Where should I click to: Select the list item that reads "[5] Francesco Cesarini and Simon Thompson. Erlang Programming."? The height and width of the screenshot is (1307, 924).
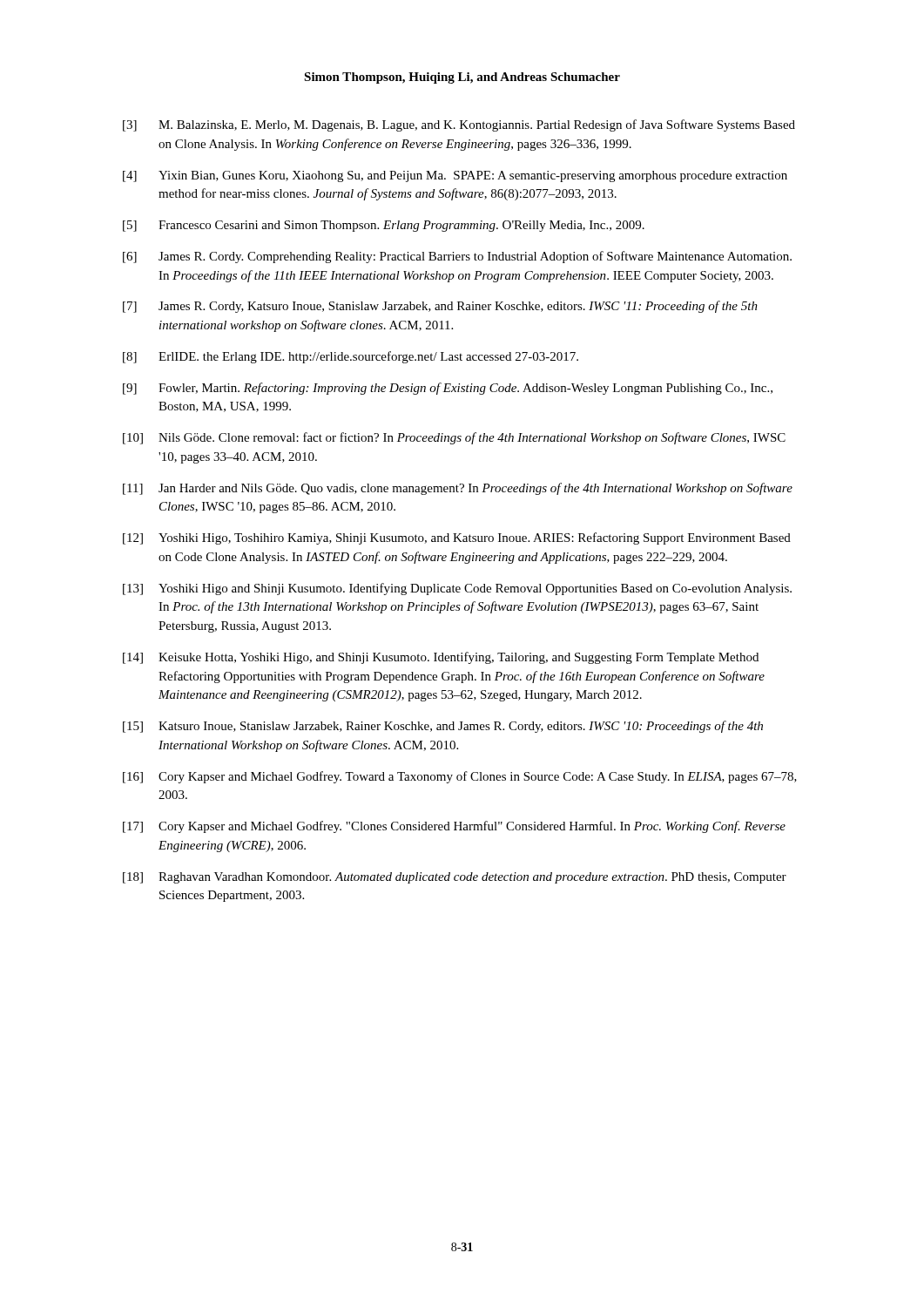[x=462, y=226]
